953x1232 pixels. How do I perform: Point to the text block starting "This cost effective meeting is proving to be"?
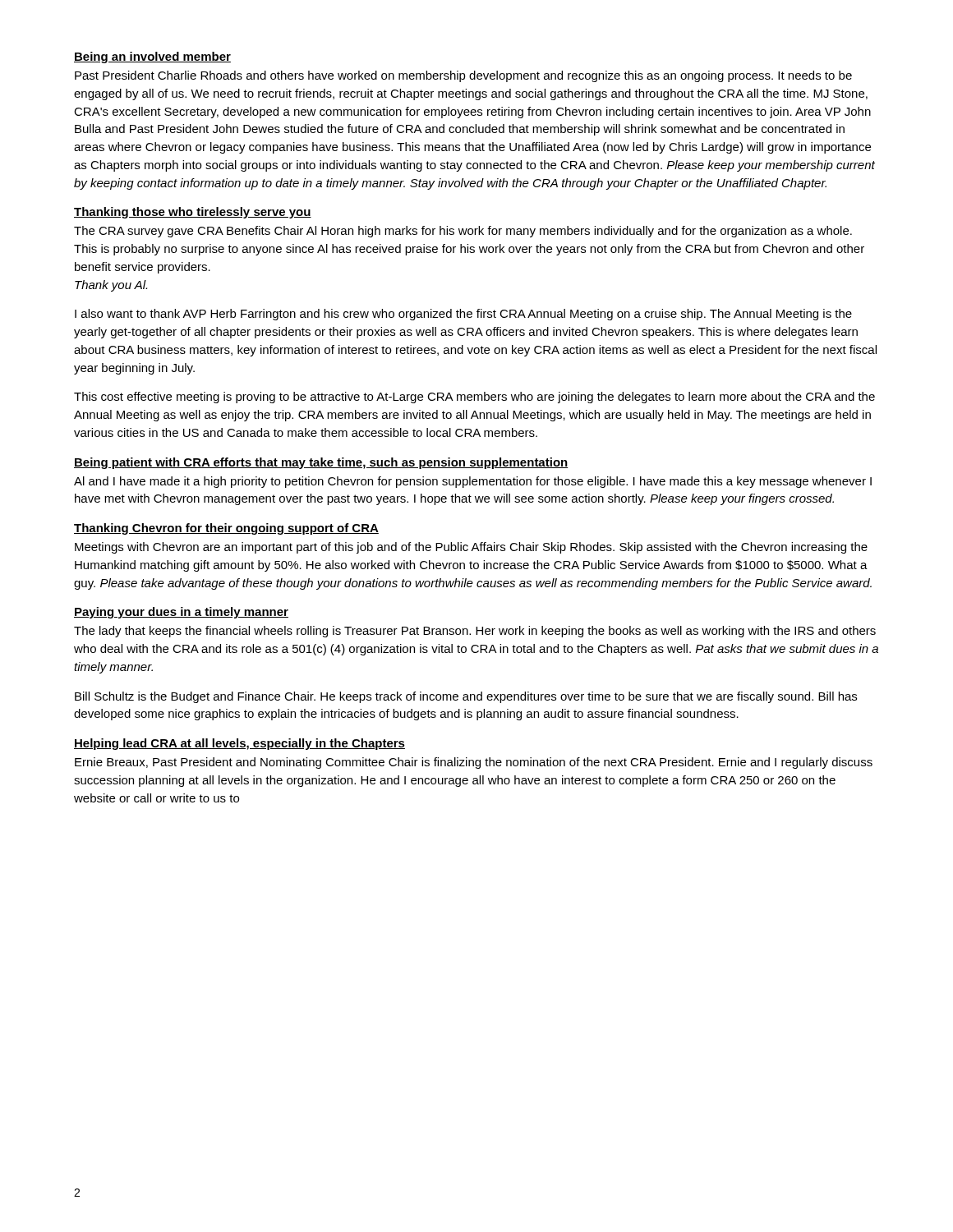tap(475, 414)
